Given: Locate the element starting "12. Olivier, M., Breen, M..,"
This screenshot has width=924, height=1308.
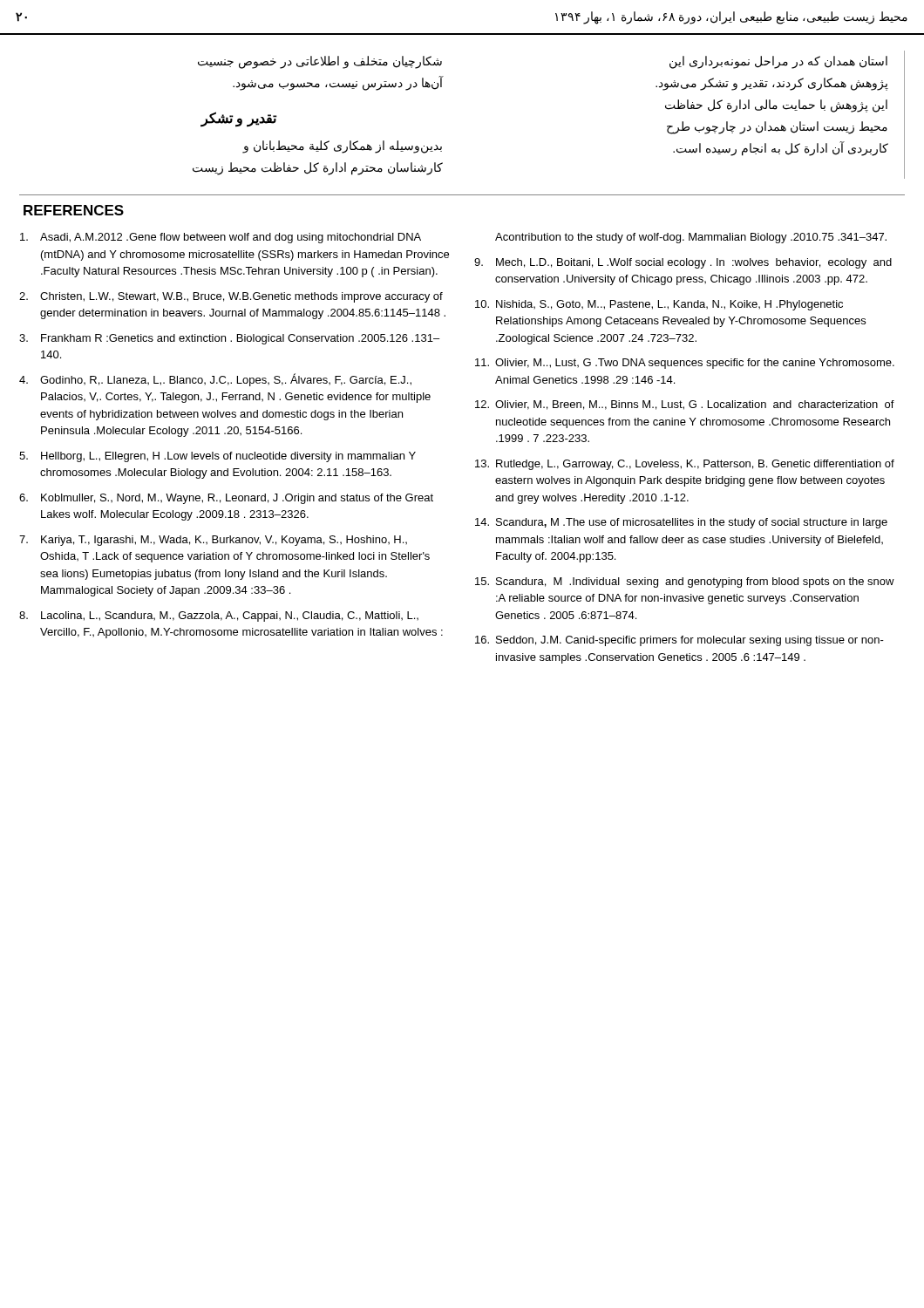Looking at the screenshot, I should tap(689, 422).
